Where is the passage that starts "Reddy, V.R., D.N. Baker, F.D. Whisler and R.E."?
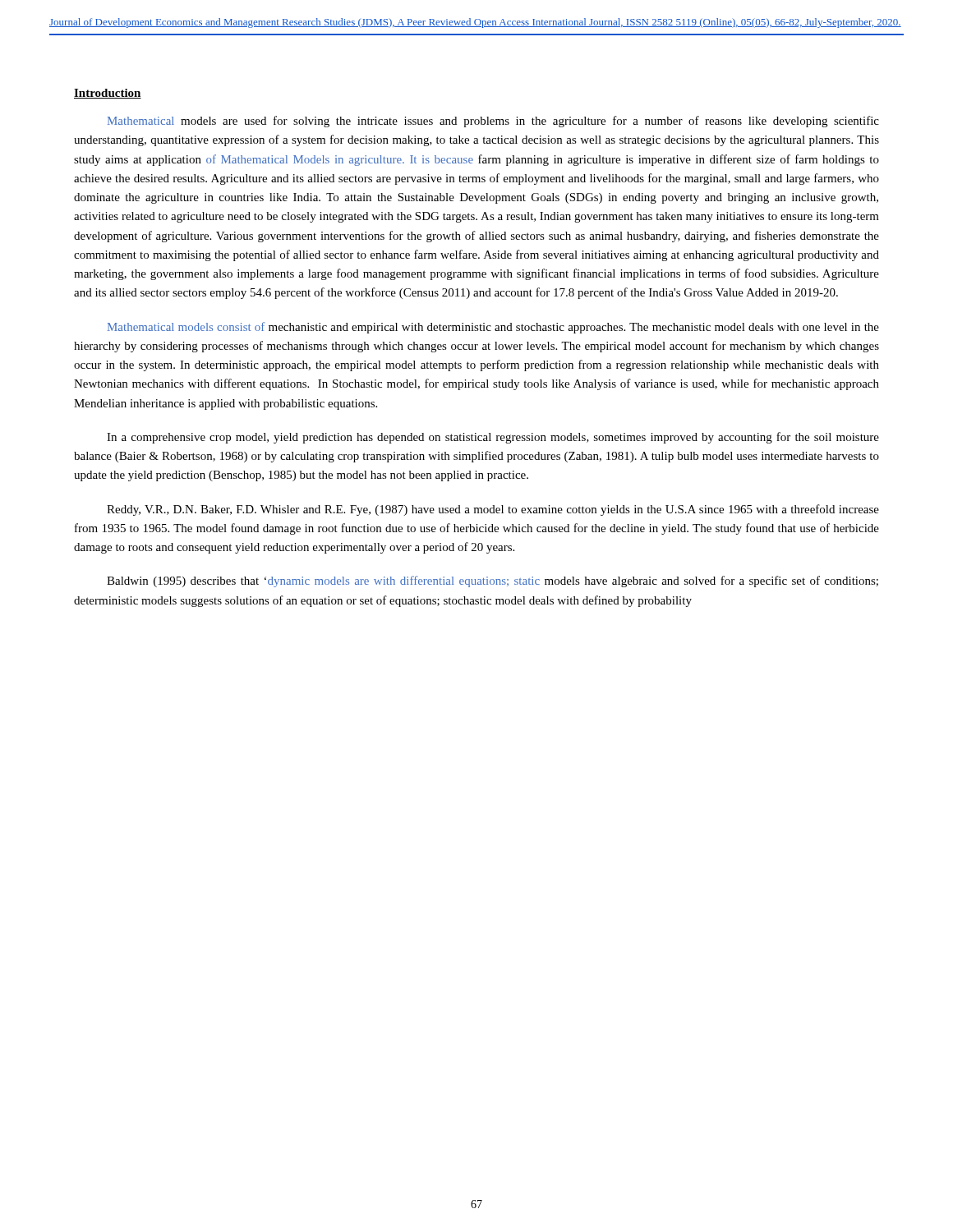953x1232 pixels. [476, 528]
